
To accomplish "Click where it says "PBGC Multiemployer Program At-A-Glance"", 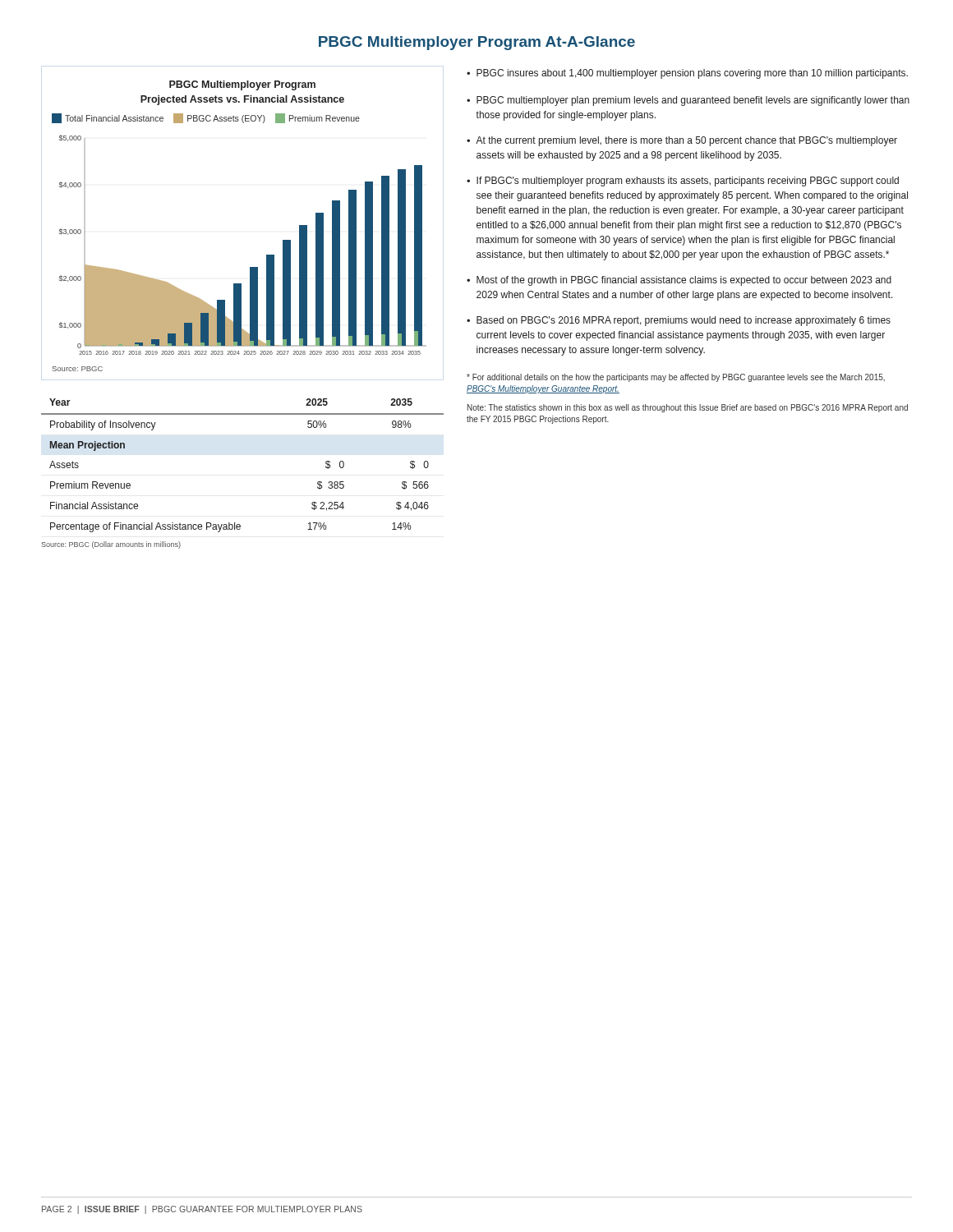I will pos(476,42).
